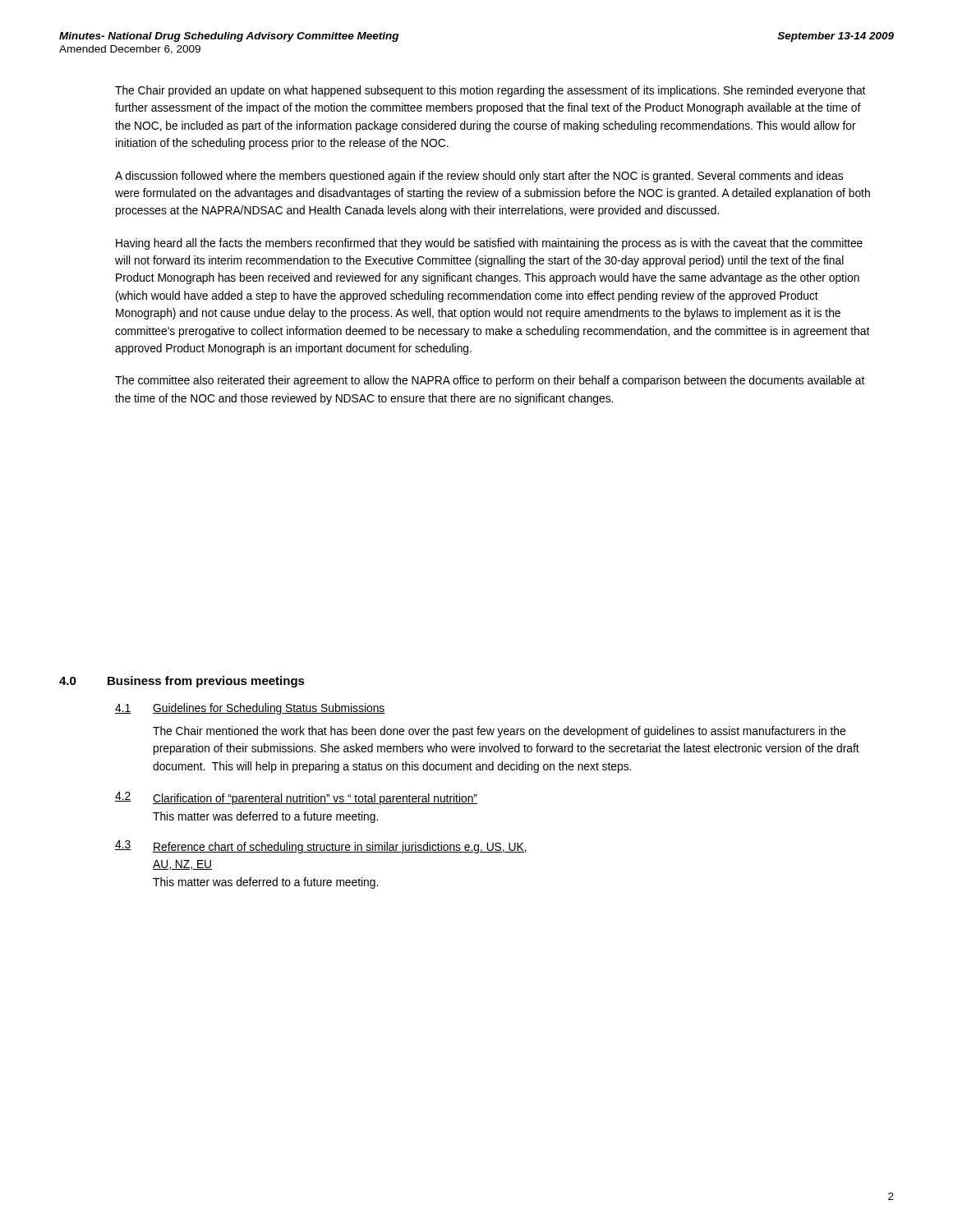Image resolution: width=953 pixels, height=1232 pixels.
Task: Locate the region starting "Reference chart of scheduling structure in similar"
Action: point(340,856)
